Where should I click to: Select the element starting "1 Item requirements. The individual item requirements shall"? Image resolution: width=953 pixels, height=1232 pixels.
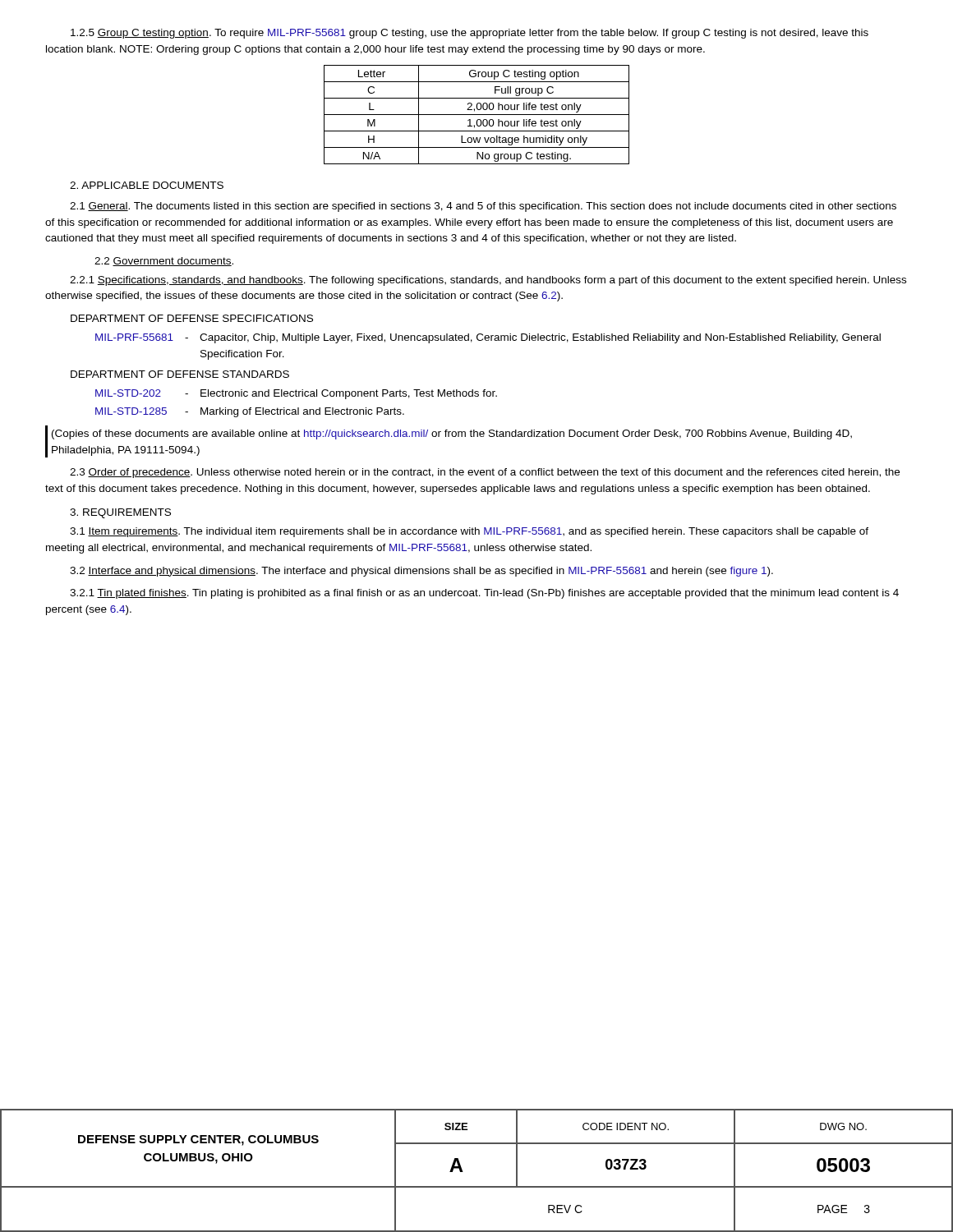[x=457, y=539]
